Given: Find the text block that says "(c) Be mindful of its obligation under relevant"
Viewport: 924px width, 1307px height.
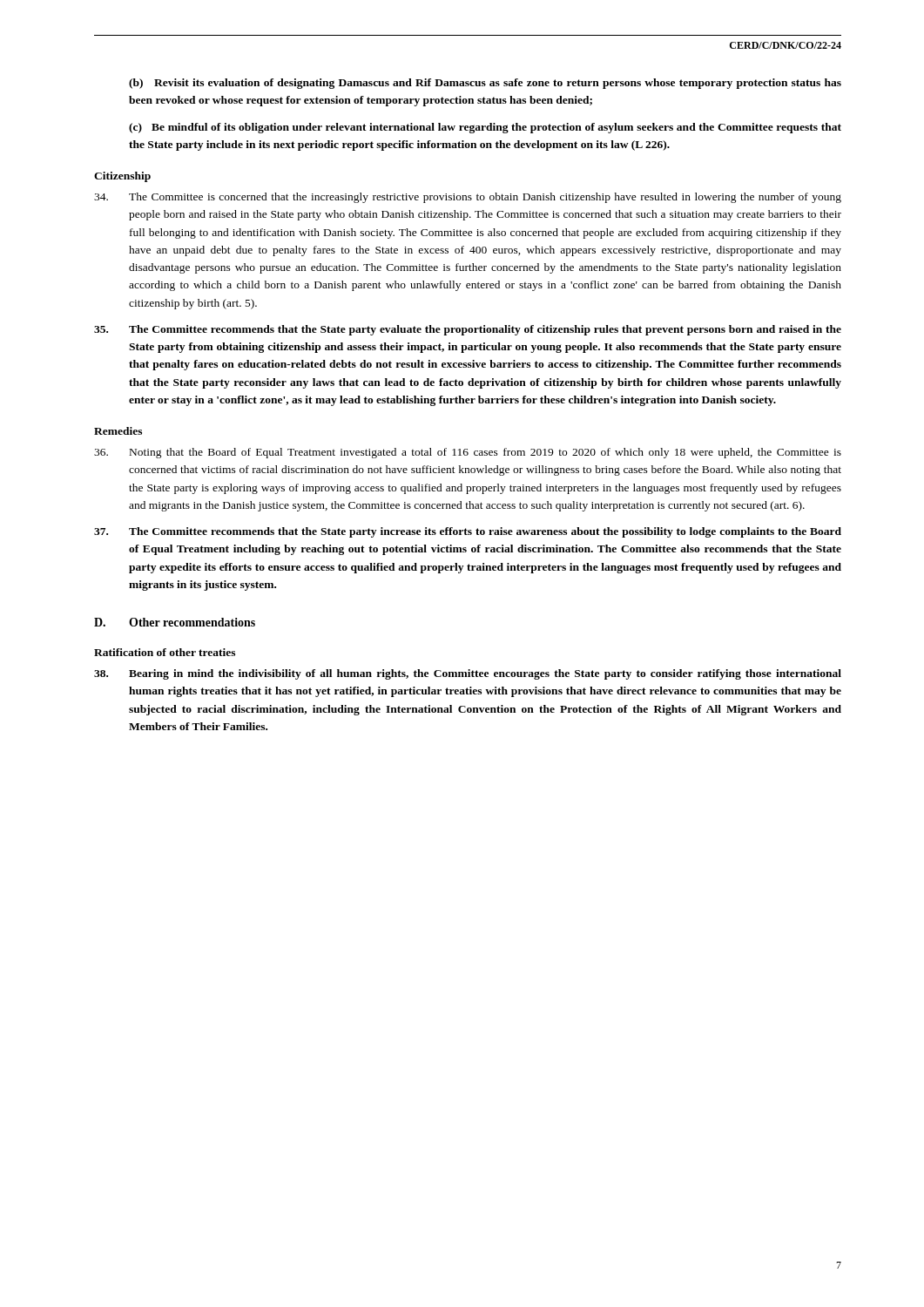Looking at the screenshot, I should (x=485, y=135).
